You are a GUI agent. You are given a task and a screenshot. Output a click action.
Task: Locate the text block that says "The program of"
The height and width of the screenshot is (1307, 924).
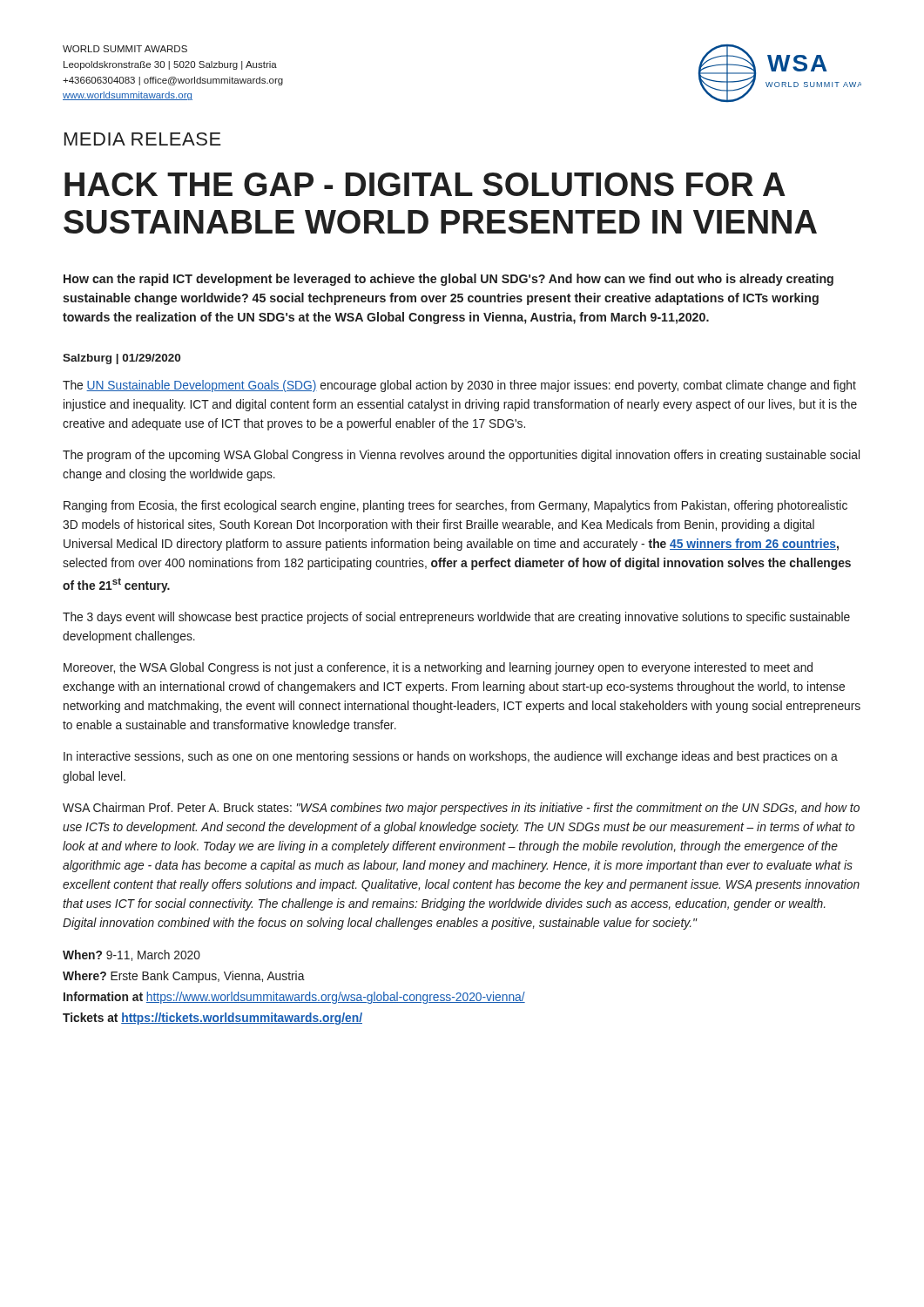click(x=462, y=465)
